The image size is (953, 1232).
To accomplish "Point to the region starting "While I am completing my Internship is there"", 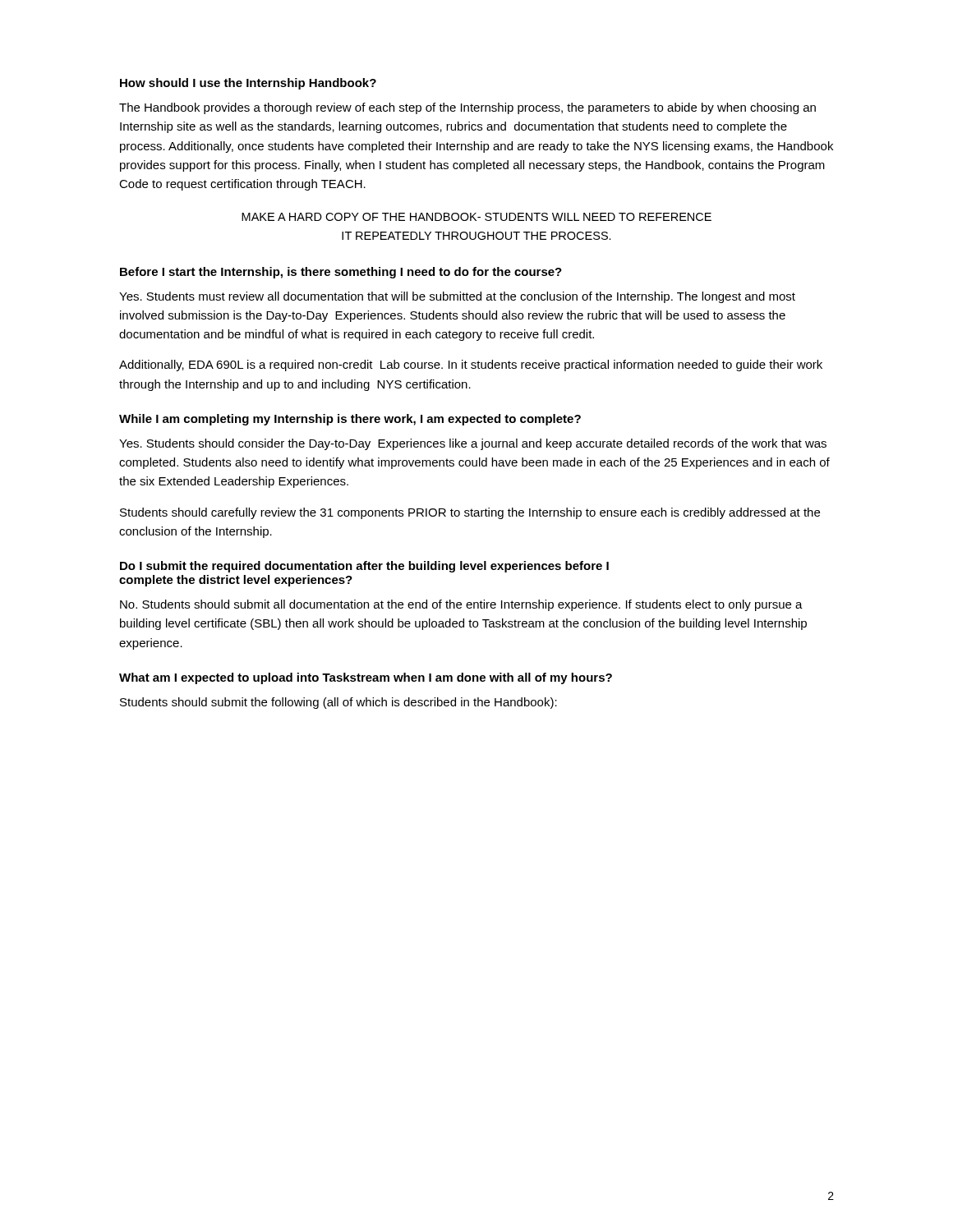I will pyautogui.click(x=350, y=418).
